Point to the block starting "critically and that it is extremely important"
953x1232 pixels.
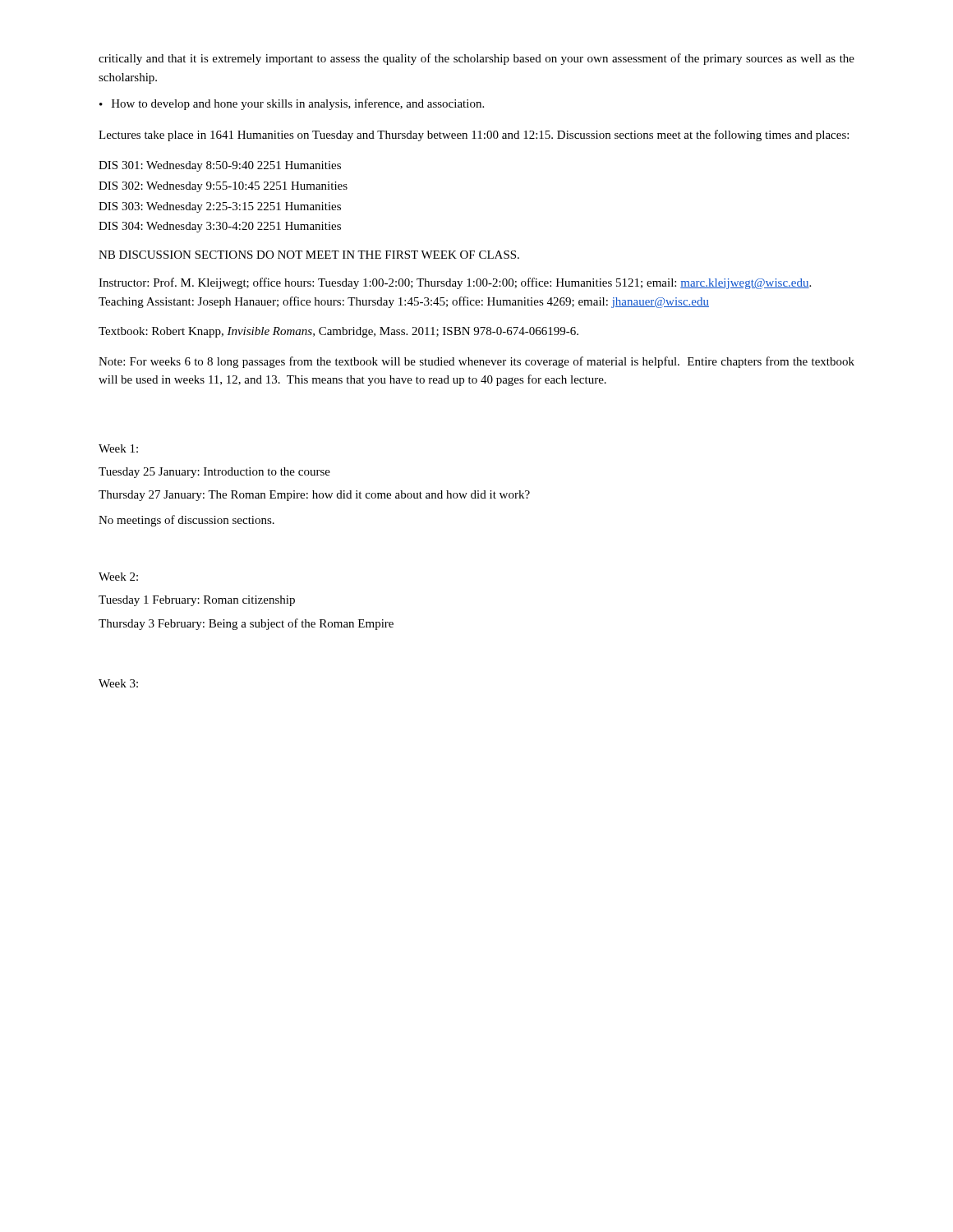click(476, 68)
